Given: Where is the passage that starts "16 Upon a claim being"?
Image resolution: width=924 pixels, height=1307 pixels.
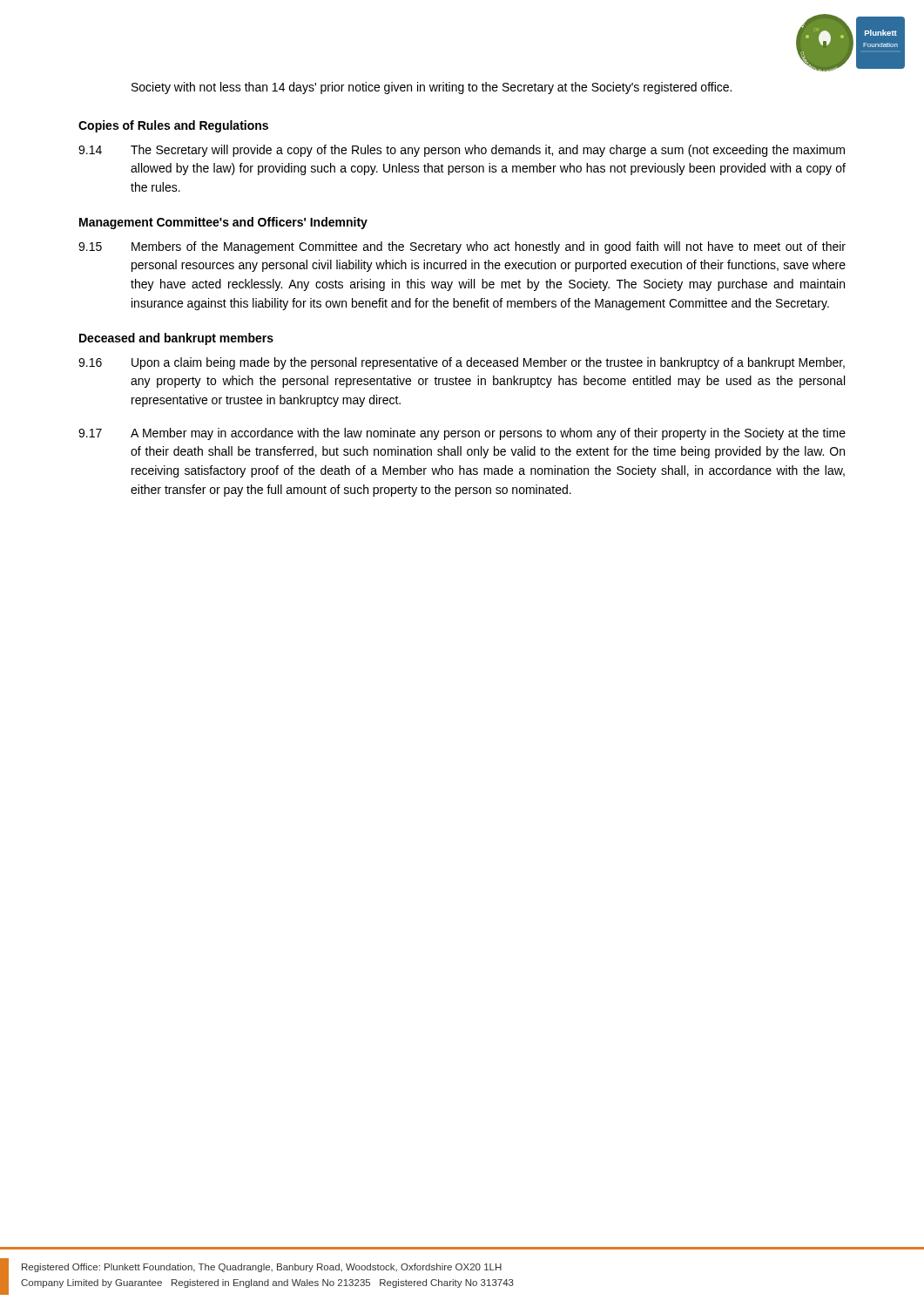Looking at the screenshot, I should (x=462, y=382).
